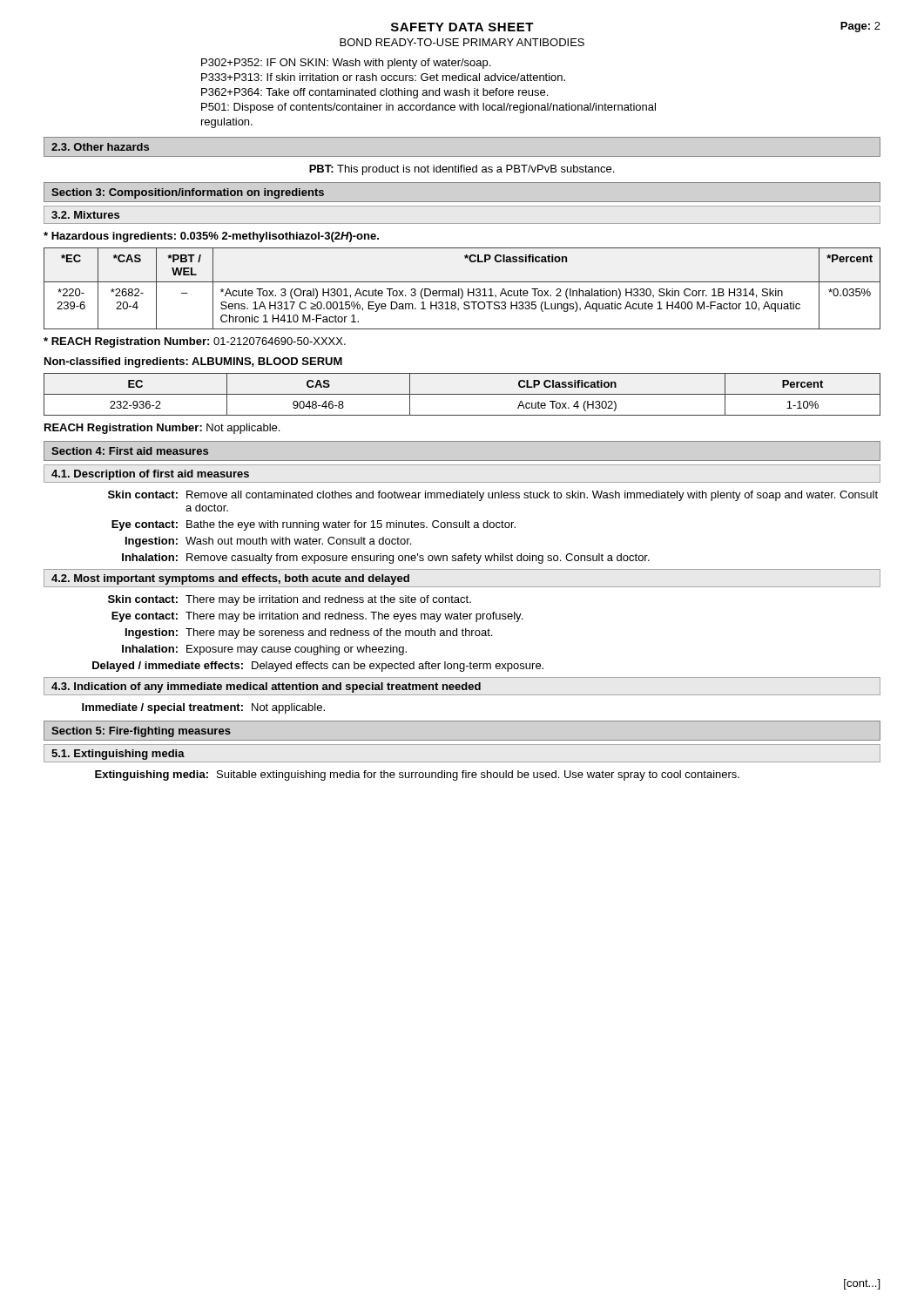Find the element starting "Extinguishing media: Suitable extinguishing media"
The height and width of the screenshot is (1307, 924).
pyautogui.click(x=392, y=774)
